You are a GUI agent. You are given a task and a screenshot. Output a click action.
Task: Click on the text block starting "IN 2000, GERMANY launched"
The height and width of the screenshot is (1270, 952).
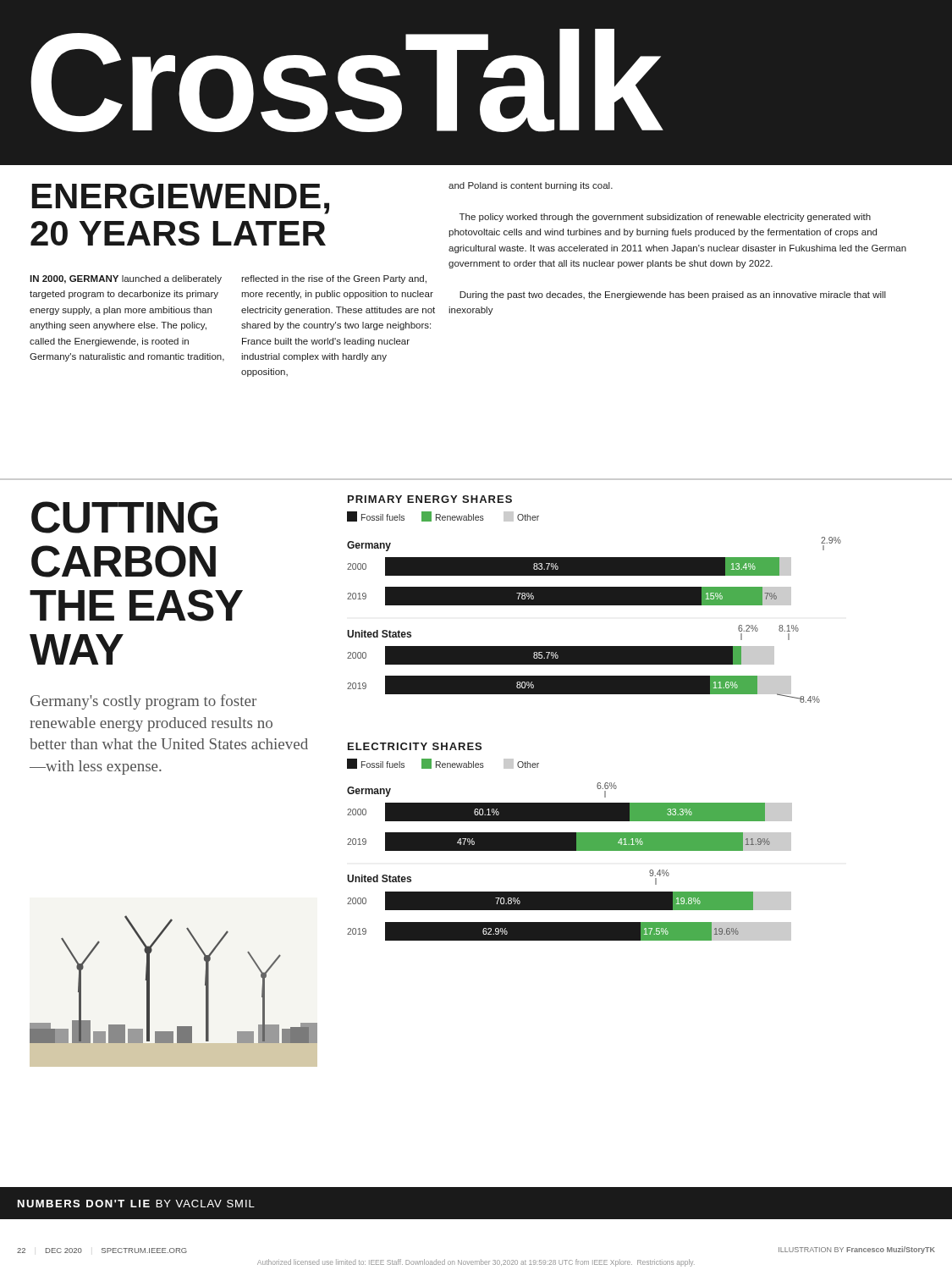[x=127, y=317]
